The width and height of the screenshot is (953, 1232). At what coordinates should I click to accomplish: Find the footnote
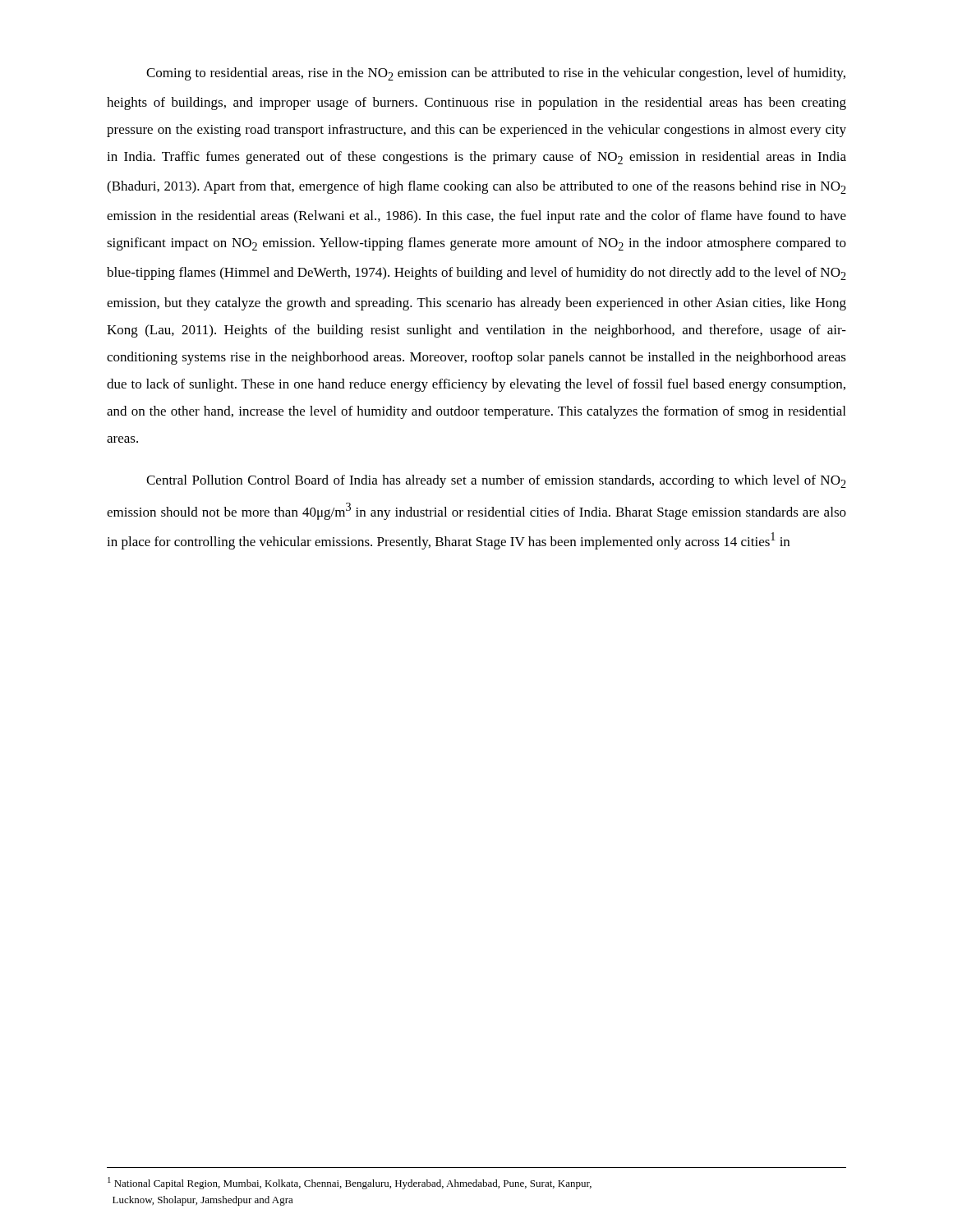476,1190
